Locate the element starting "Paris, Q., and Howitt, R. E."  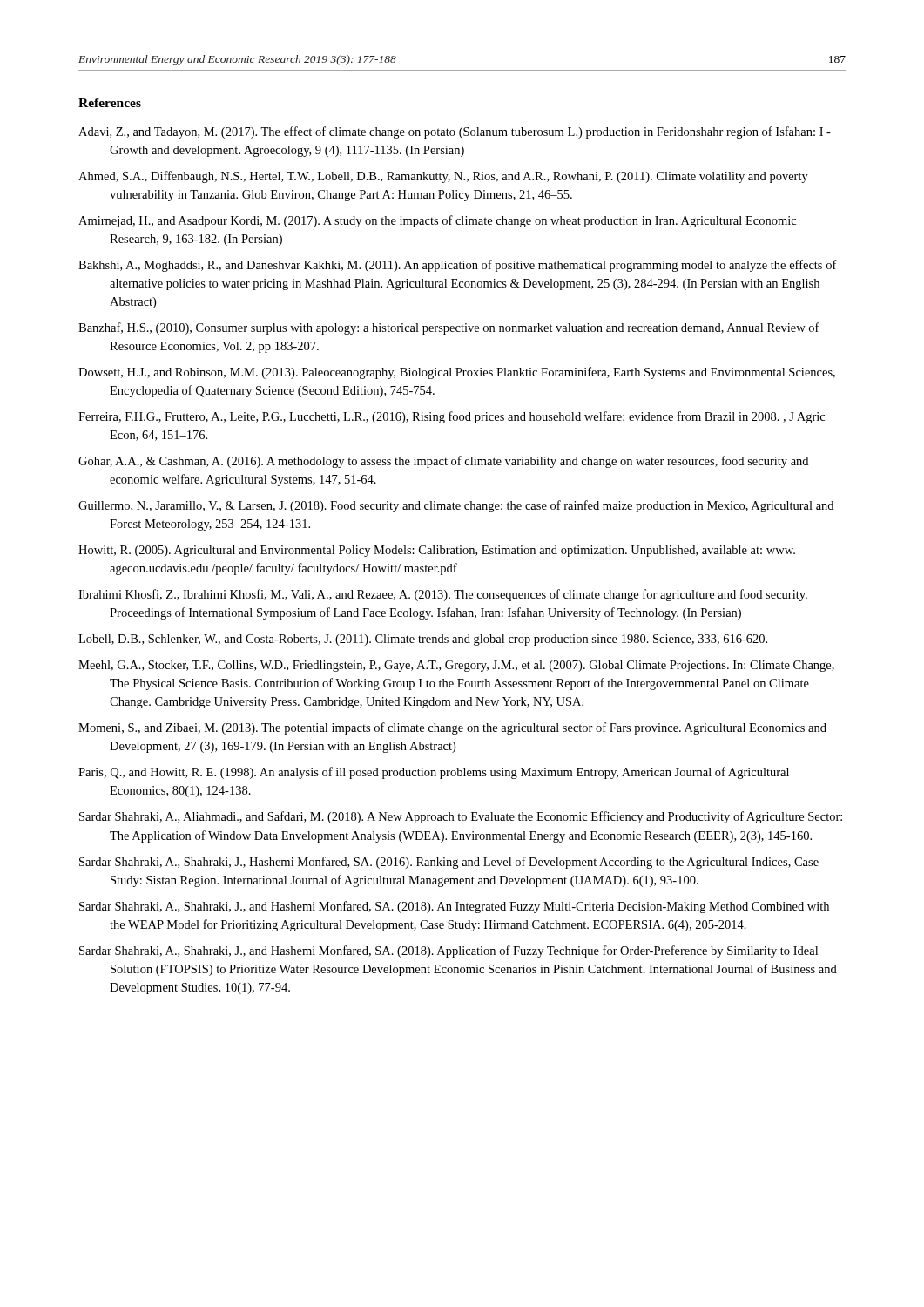pyautogui.click(x=434, y=782)
